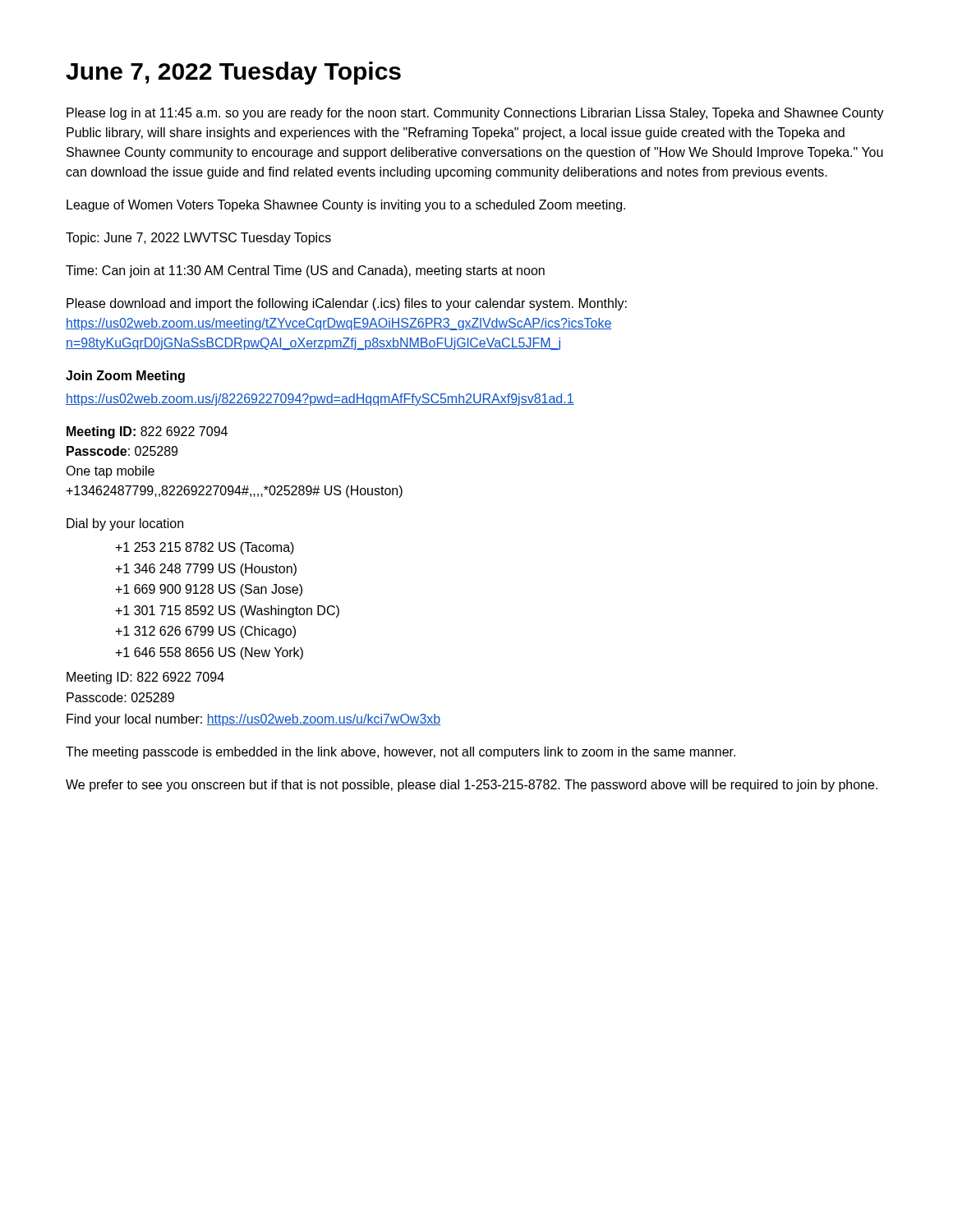Find the section header that says "Join Zoom Meeting"
This screenshot has height=1232, width=953.
click(125, 377)
